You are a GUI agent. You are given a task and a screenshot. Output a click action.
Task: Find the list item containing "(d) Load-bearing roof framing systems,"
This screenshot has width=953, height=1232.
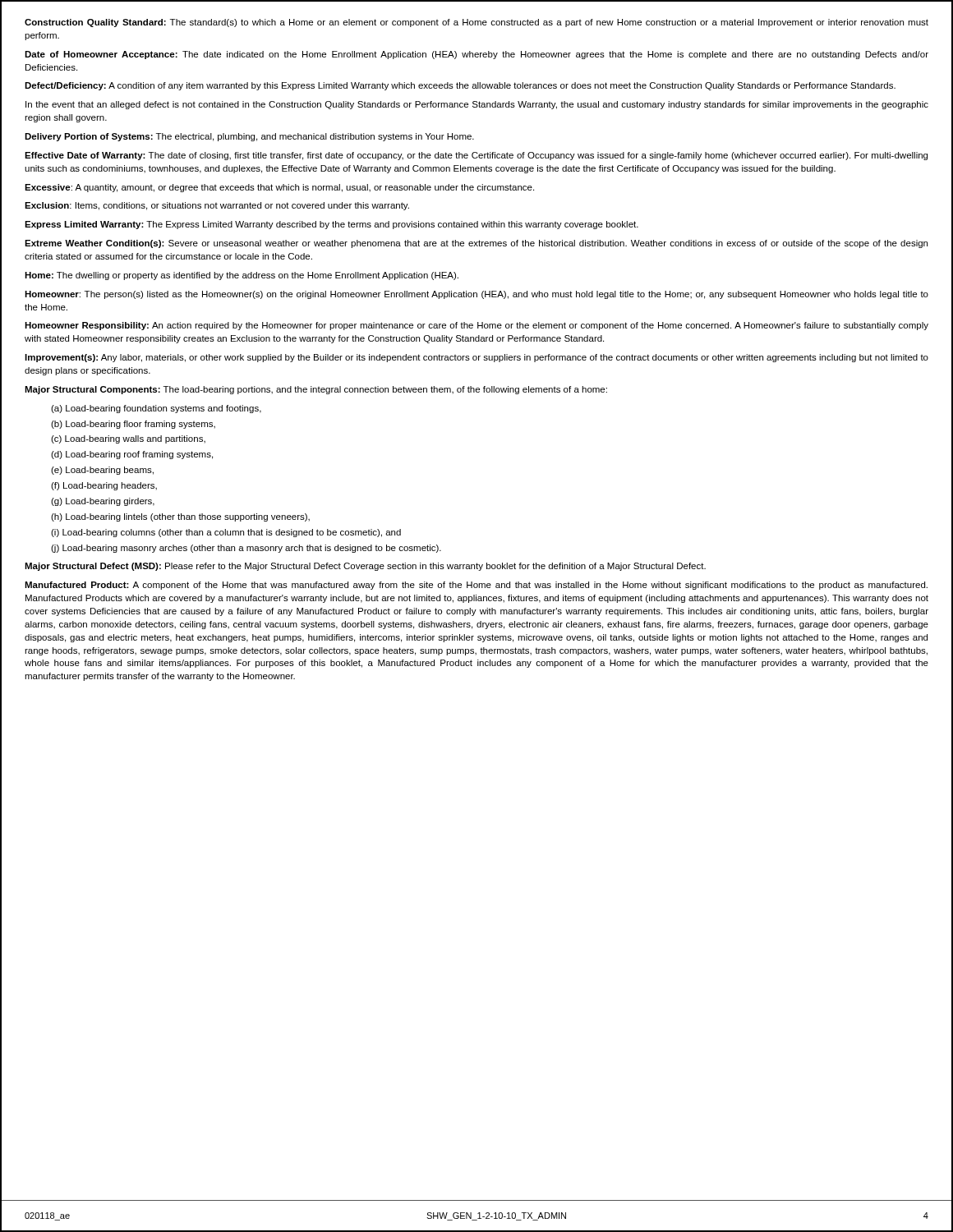132,454
